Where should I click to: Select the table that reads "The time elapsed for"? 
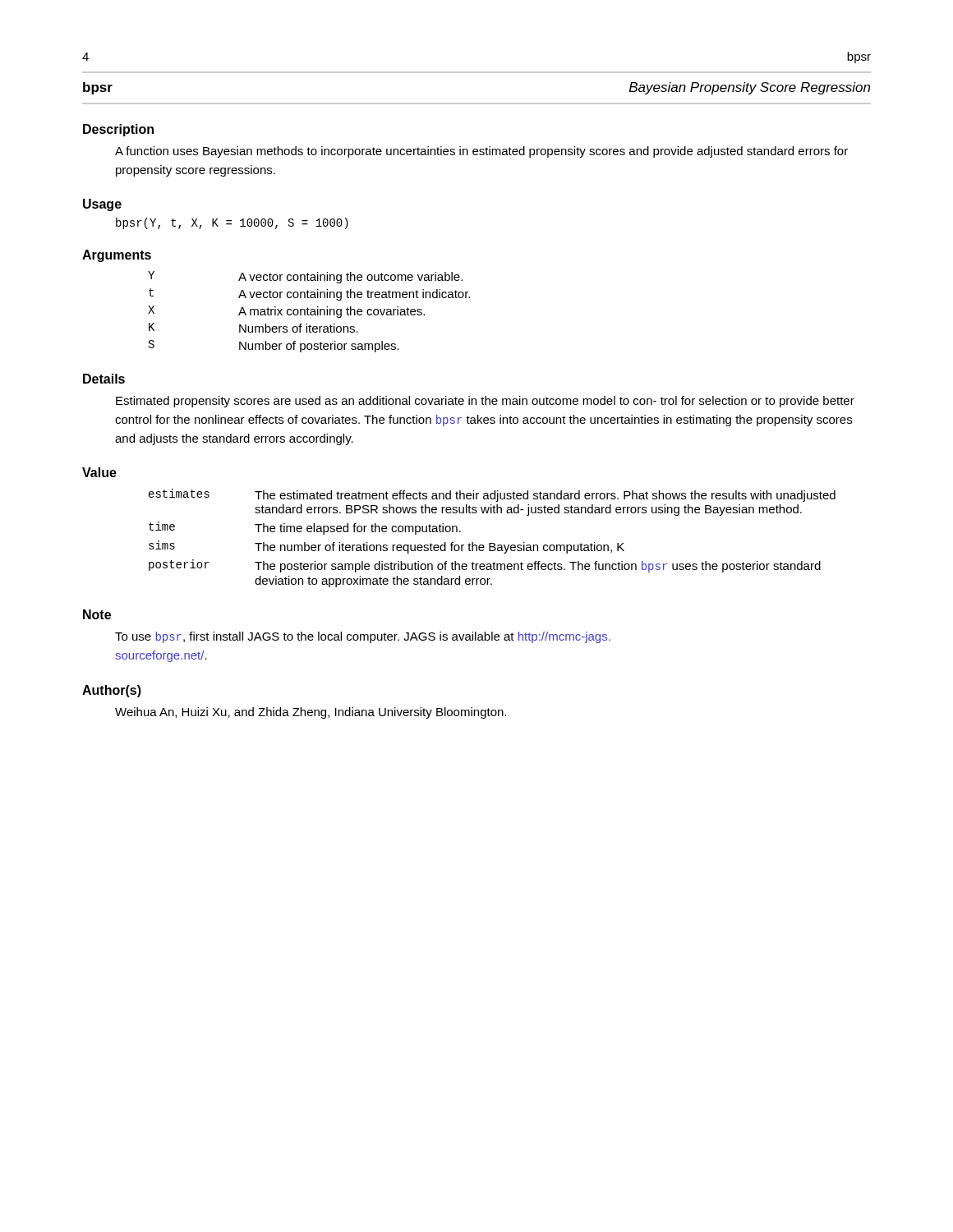pos(493,538)
